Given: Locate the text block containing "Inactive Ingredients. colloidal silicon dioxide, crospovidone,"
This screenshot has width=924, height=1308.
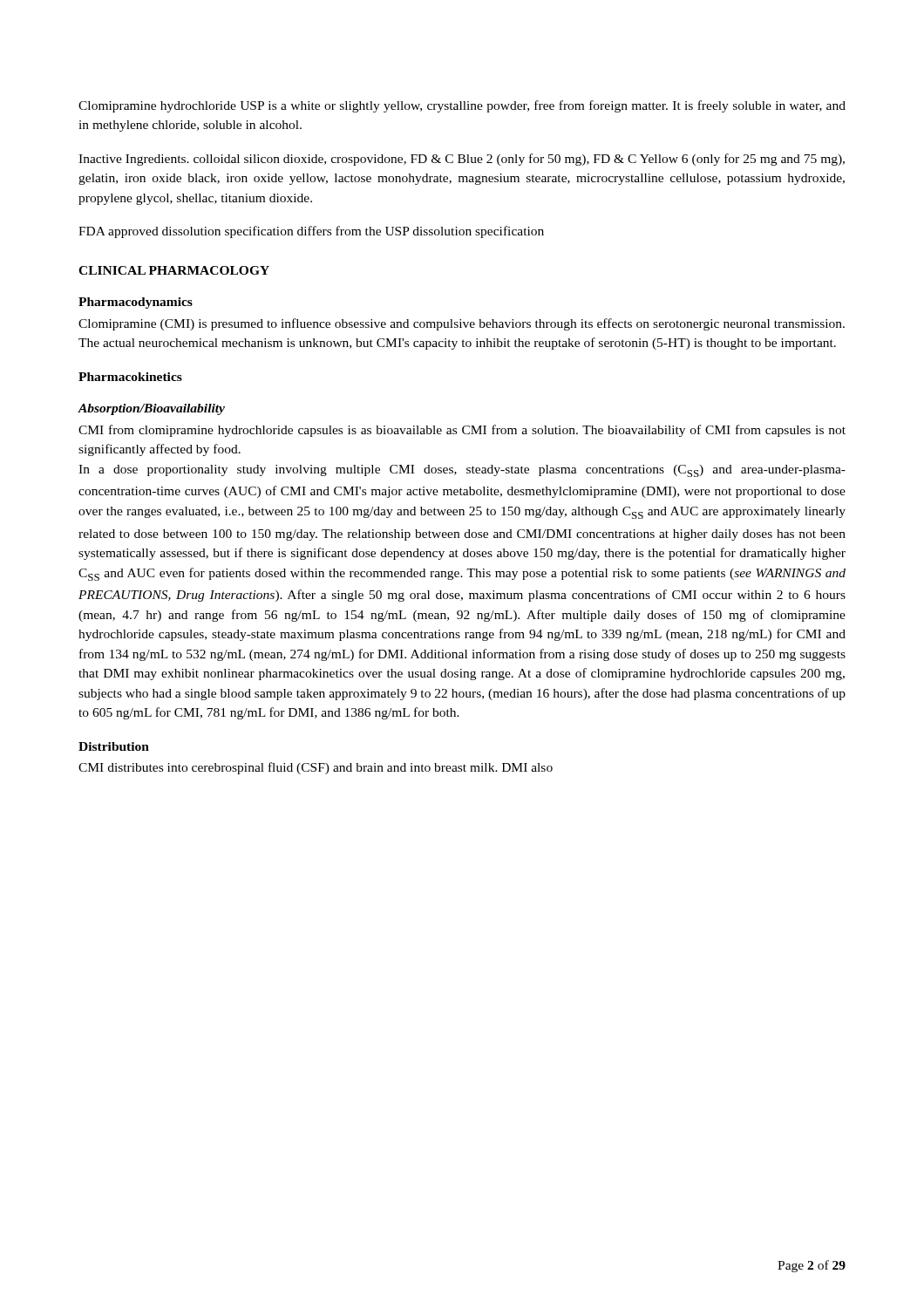Looking at the screenshot, I should click(x=462, y=178).
